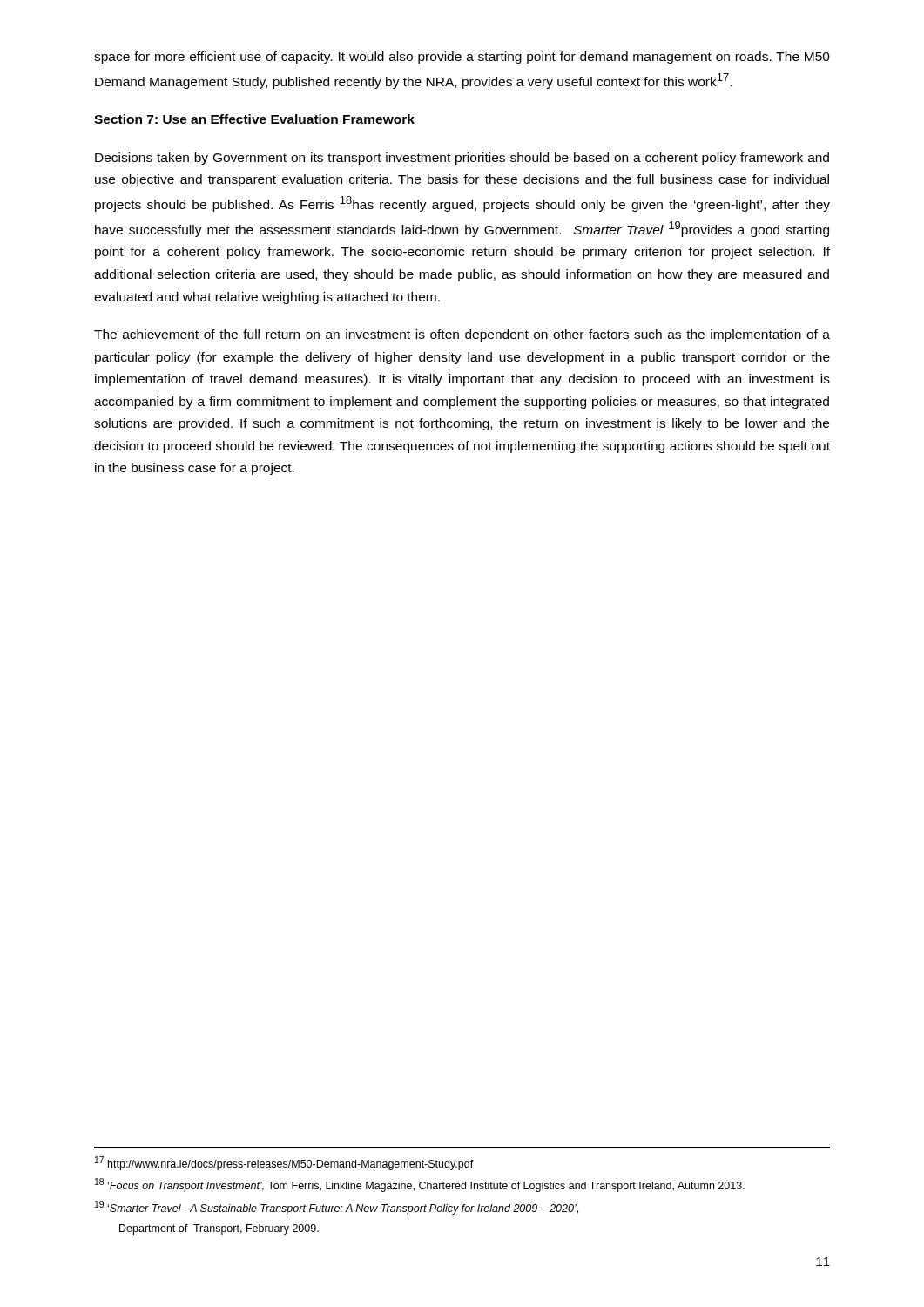
Task: Click on the region starting "The achievement of the full return"
Action: click(462, 401)
